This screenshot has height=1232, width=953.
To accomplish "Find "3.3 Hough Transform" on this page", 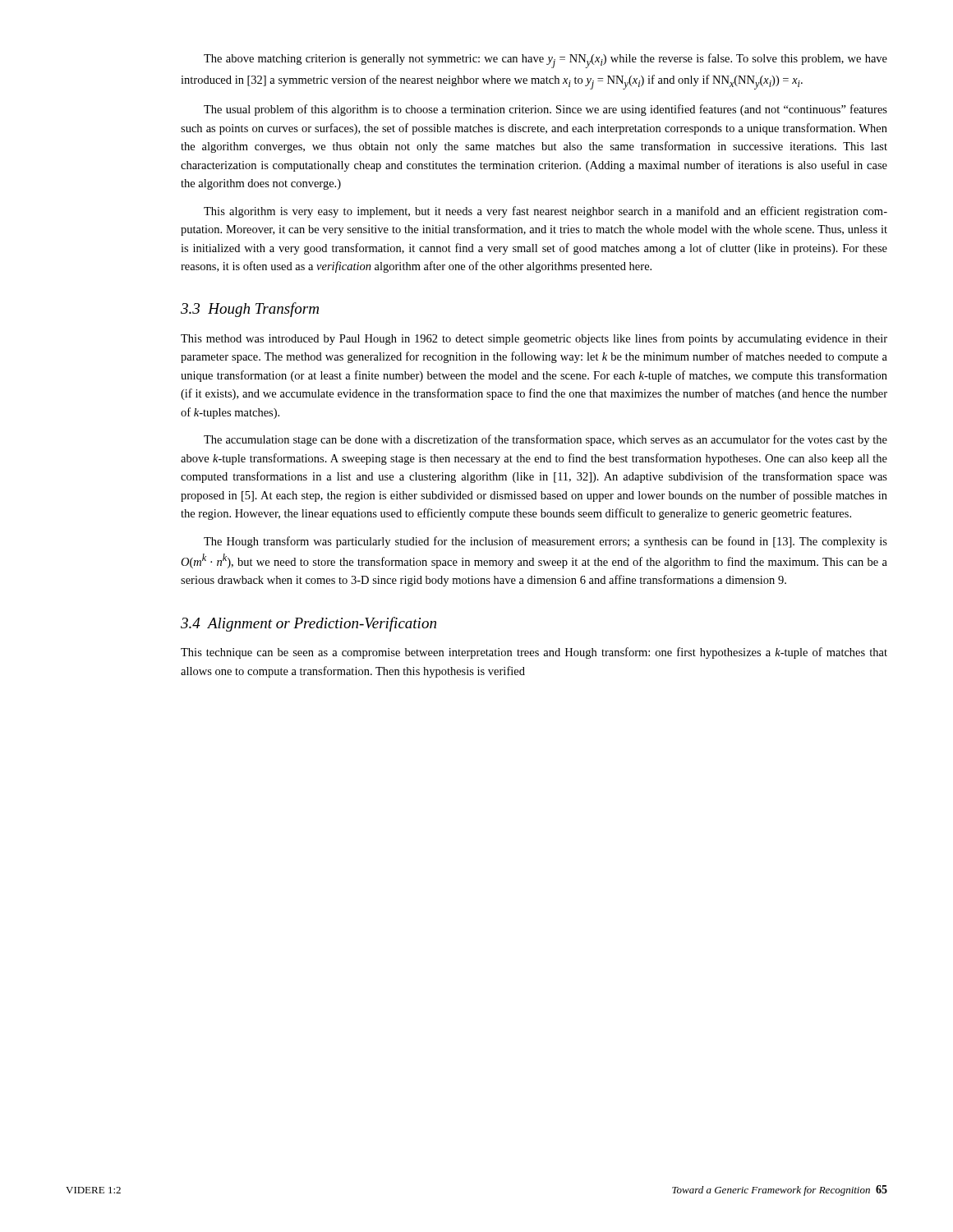I will [250, 309].
